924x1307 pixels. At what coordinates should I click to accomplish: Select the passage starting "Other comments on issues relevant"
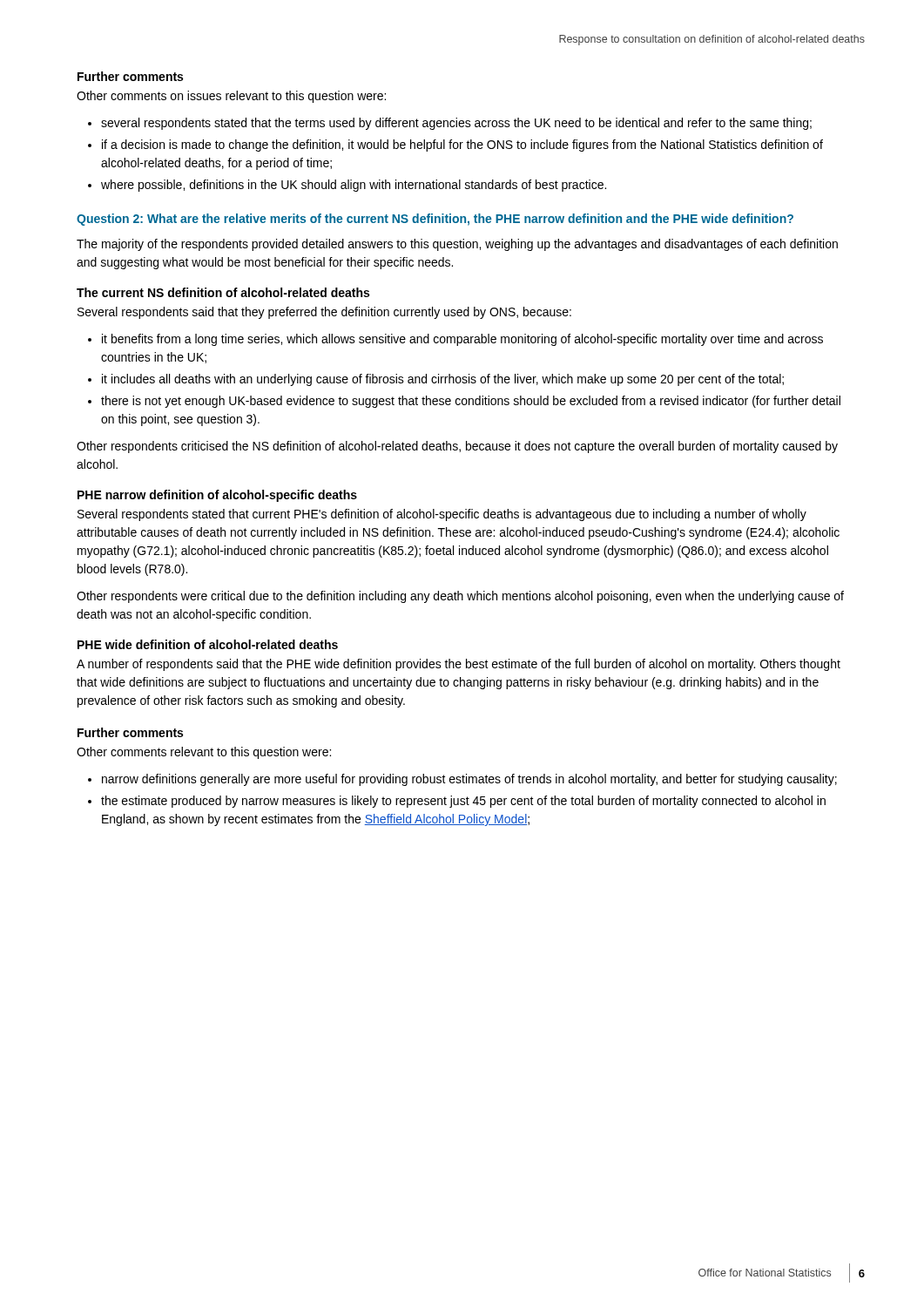click(x=232, y=96)
